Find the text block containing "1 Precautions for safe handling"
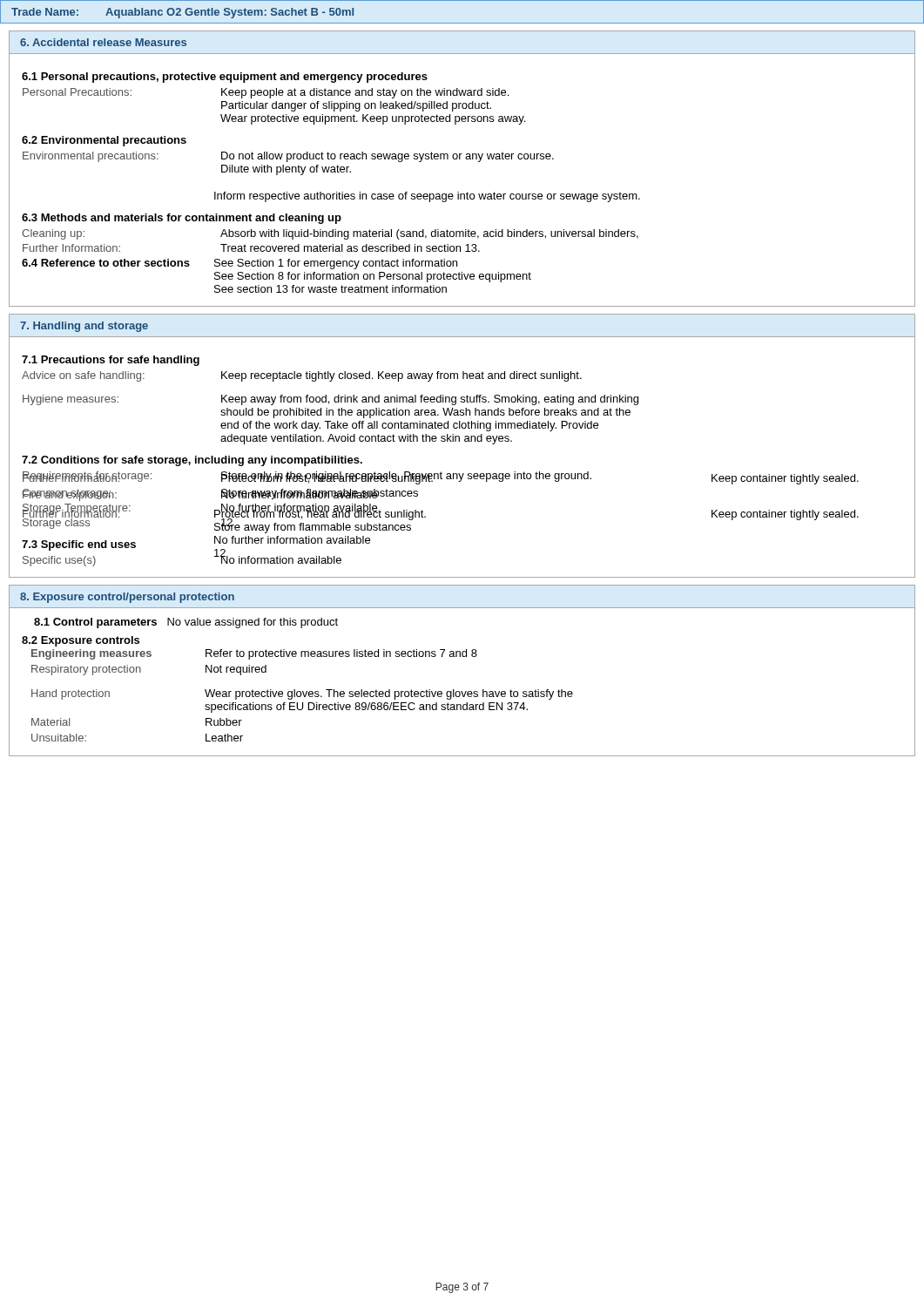 (462, 367)
